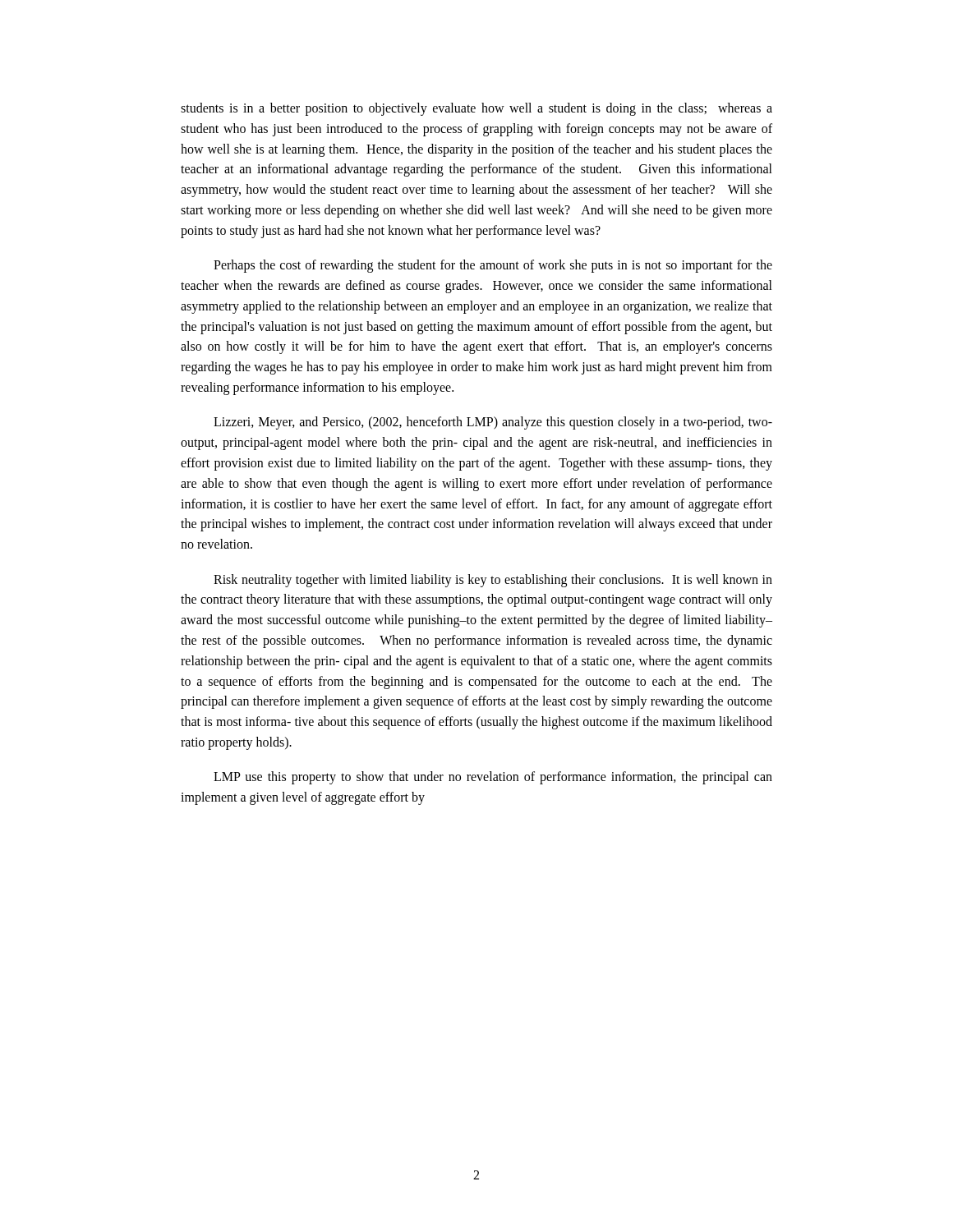Find the text block that says "Risk neutrality together"
The height and width of the screenshot is (1232, 953).
tap(476, 660)
